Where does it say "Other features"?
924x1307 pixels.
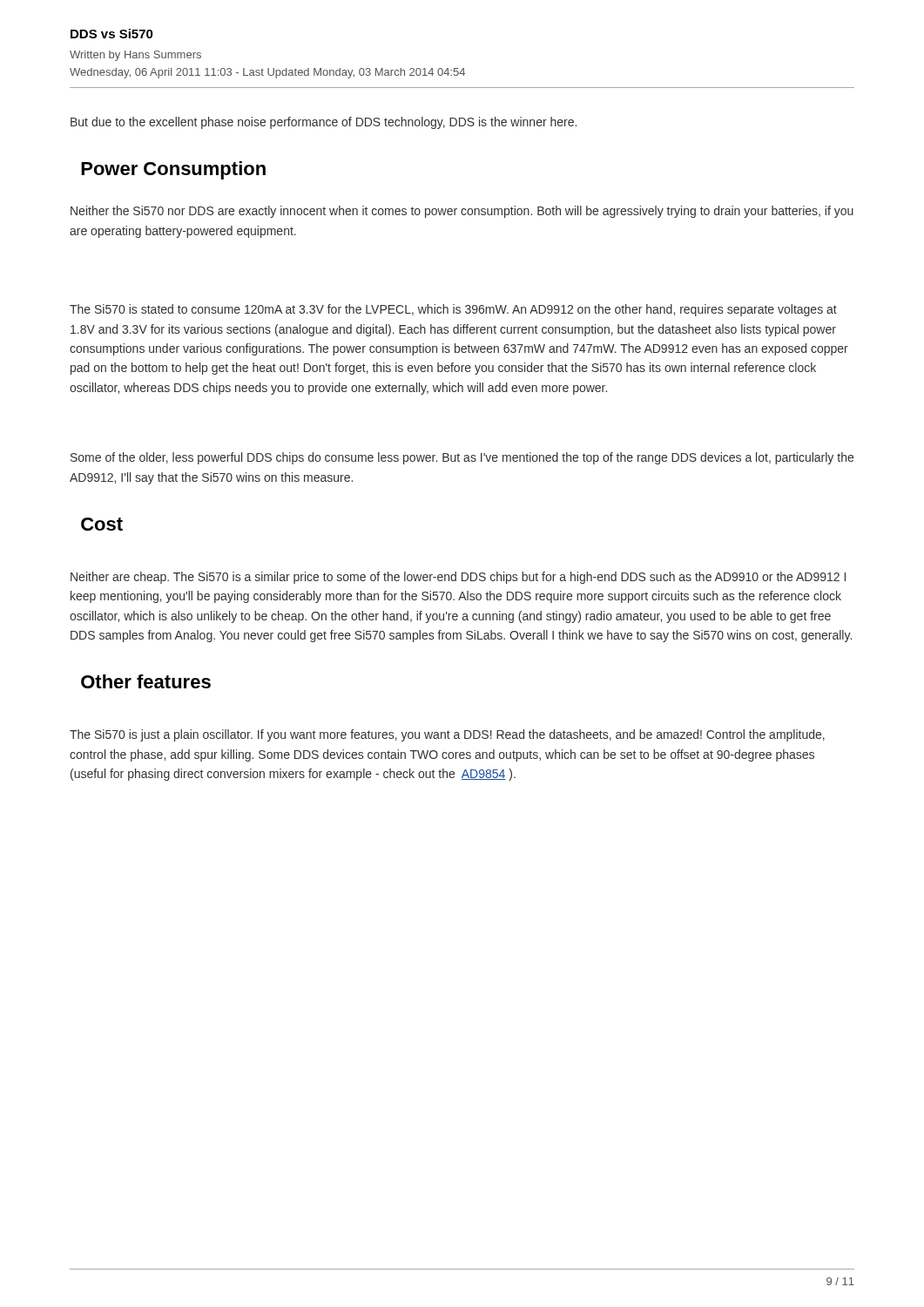tap(140, 682)
